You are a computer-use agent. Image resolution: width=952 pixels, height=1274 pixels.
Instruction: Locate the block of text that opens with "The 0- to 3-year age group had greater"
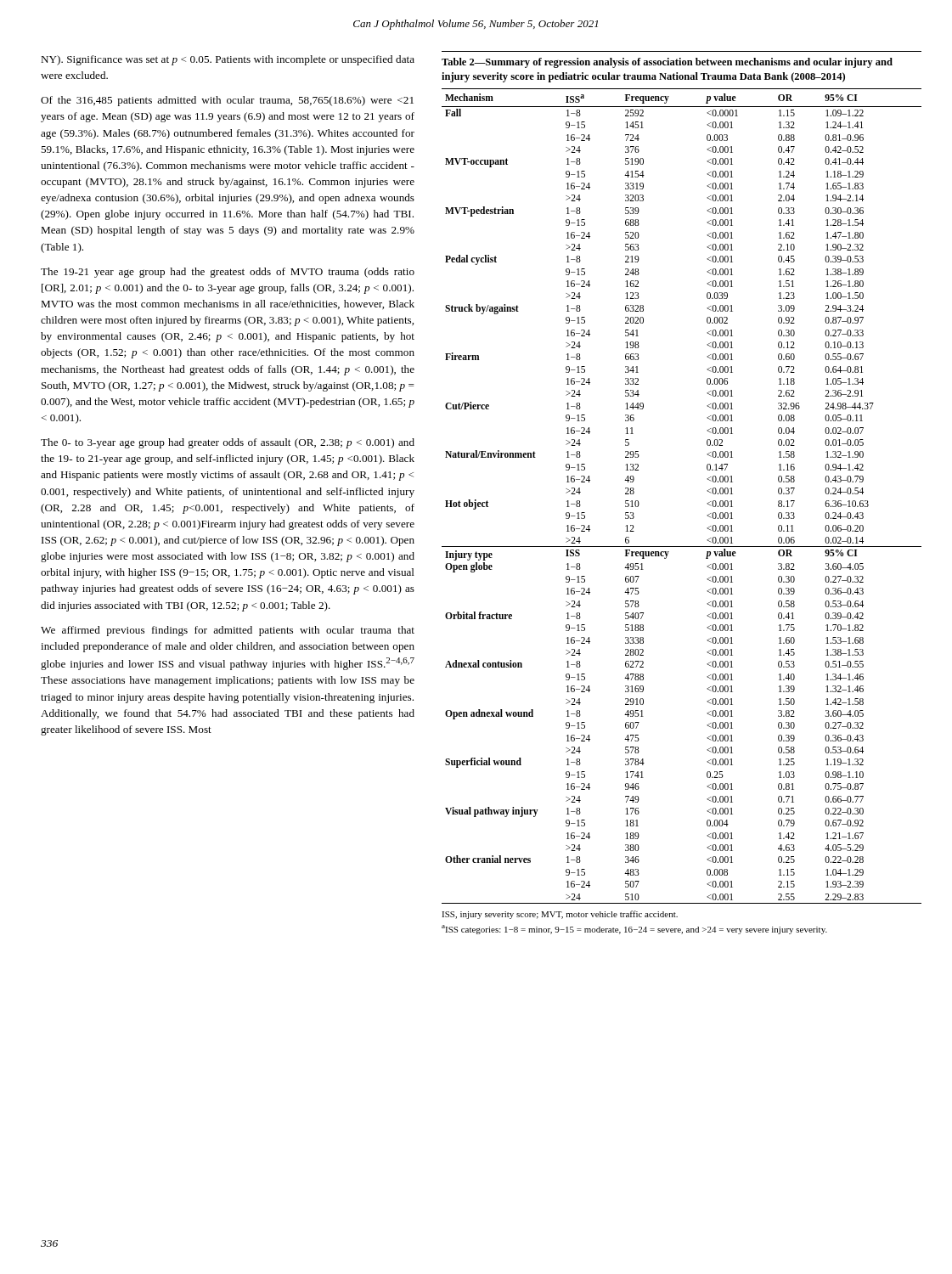[x=228, y=523]
